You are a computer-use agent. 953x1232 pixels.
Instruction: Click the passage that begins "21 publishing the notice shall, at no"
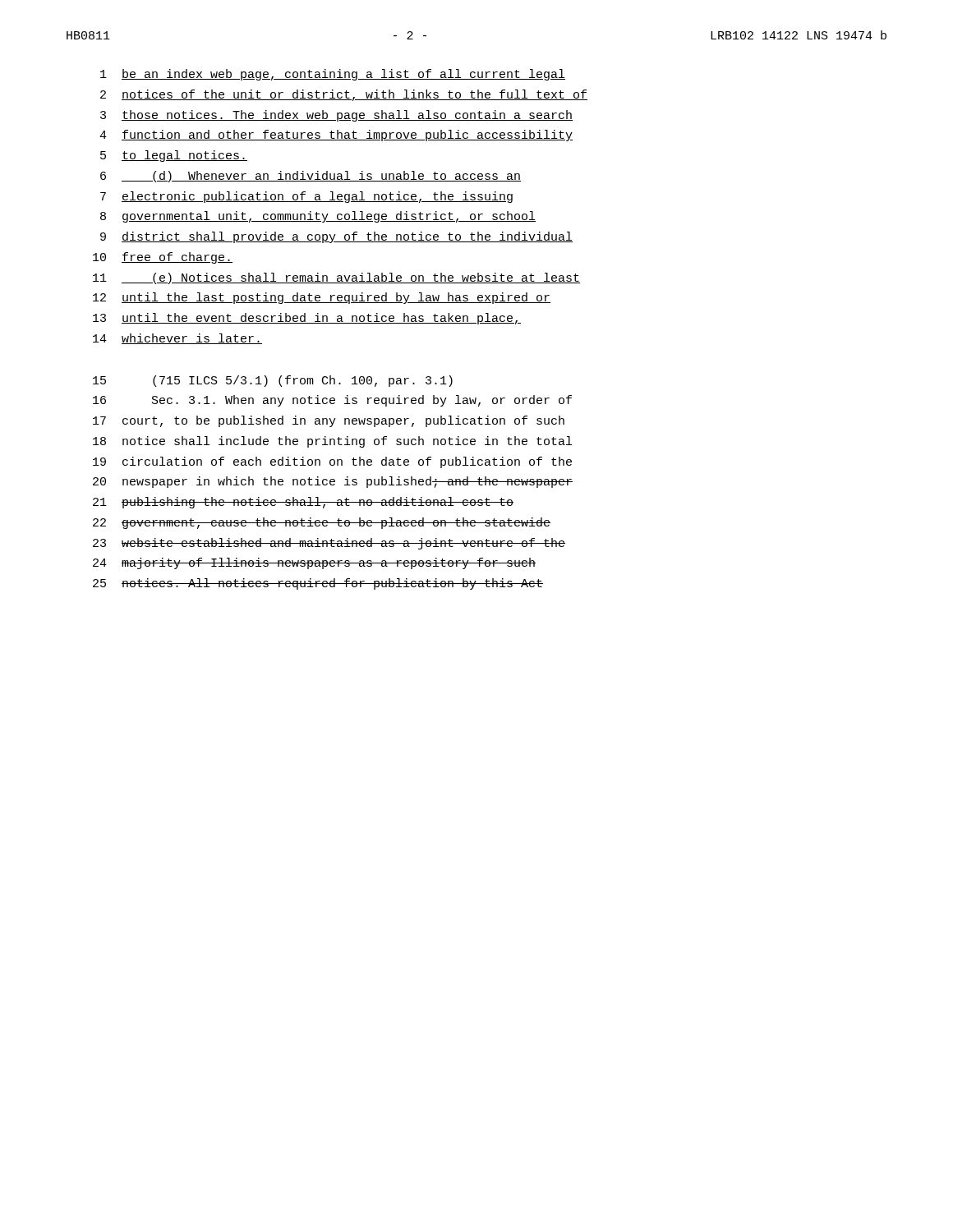(x=476, y=504)
